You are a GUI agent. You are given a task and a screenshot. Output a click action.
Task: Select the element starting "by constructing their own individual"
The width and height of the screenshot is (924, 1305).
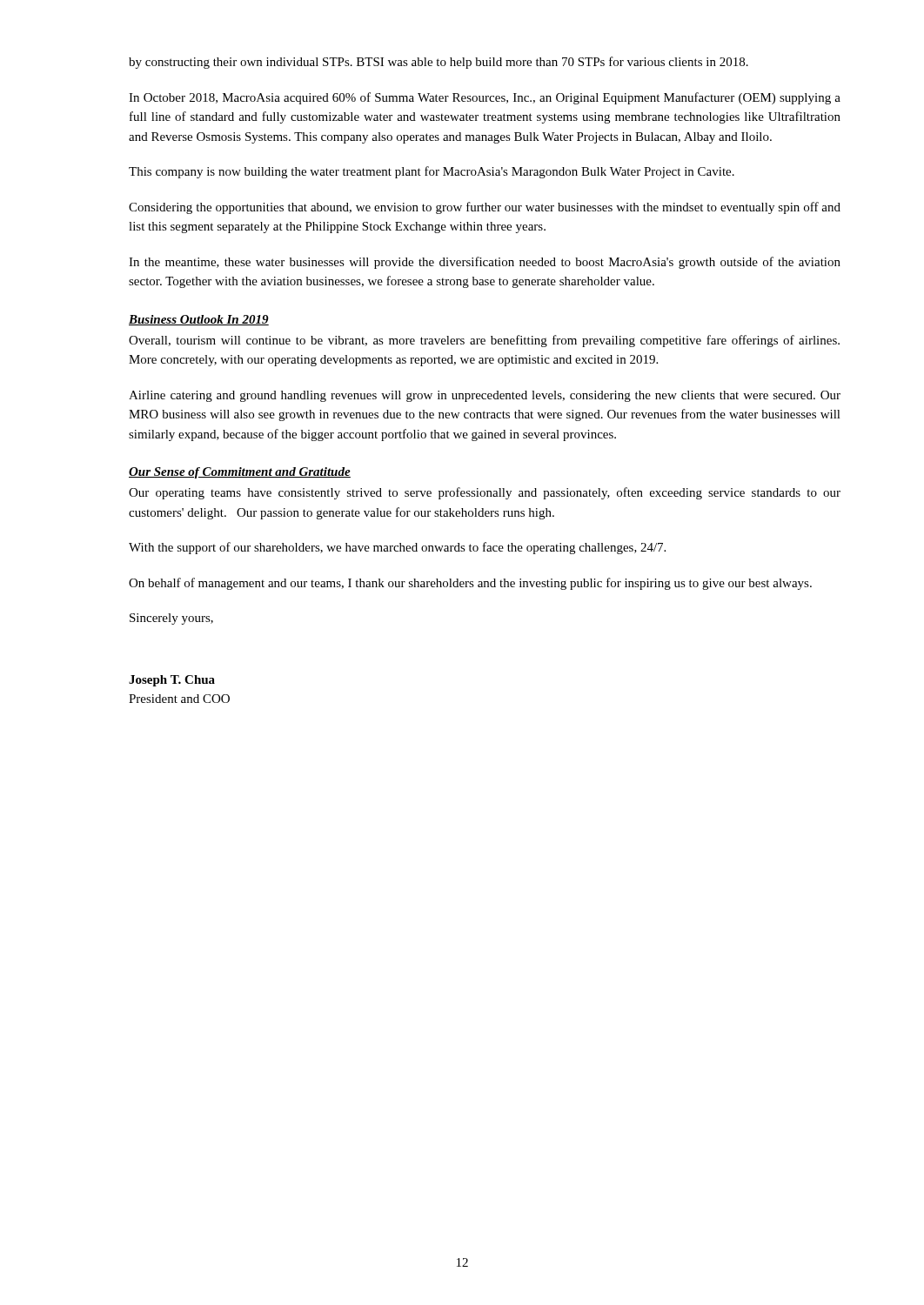(x=439, y=62)
